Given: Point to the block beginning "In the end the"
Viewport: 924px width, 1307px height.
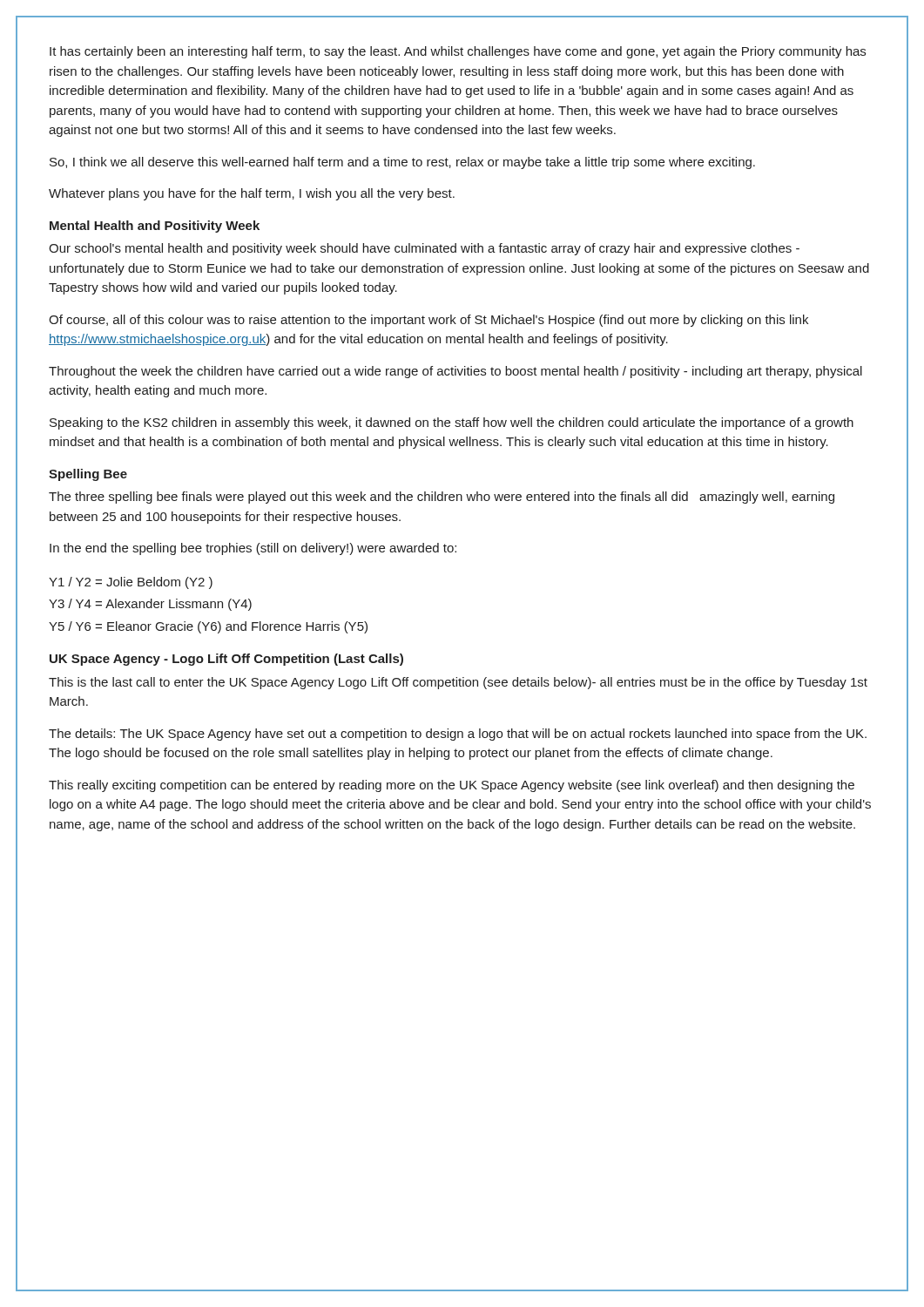Looking at the screenshot, I should click(253, 548).
